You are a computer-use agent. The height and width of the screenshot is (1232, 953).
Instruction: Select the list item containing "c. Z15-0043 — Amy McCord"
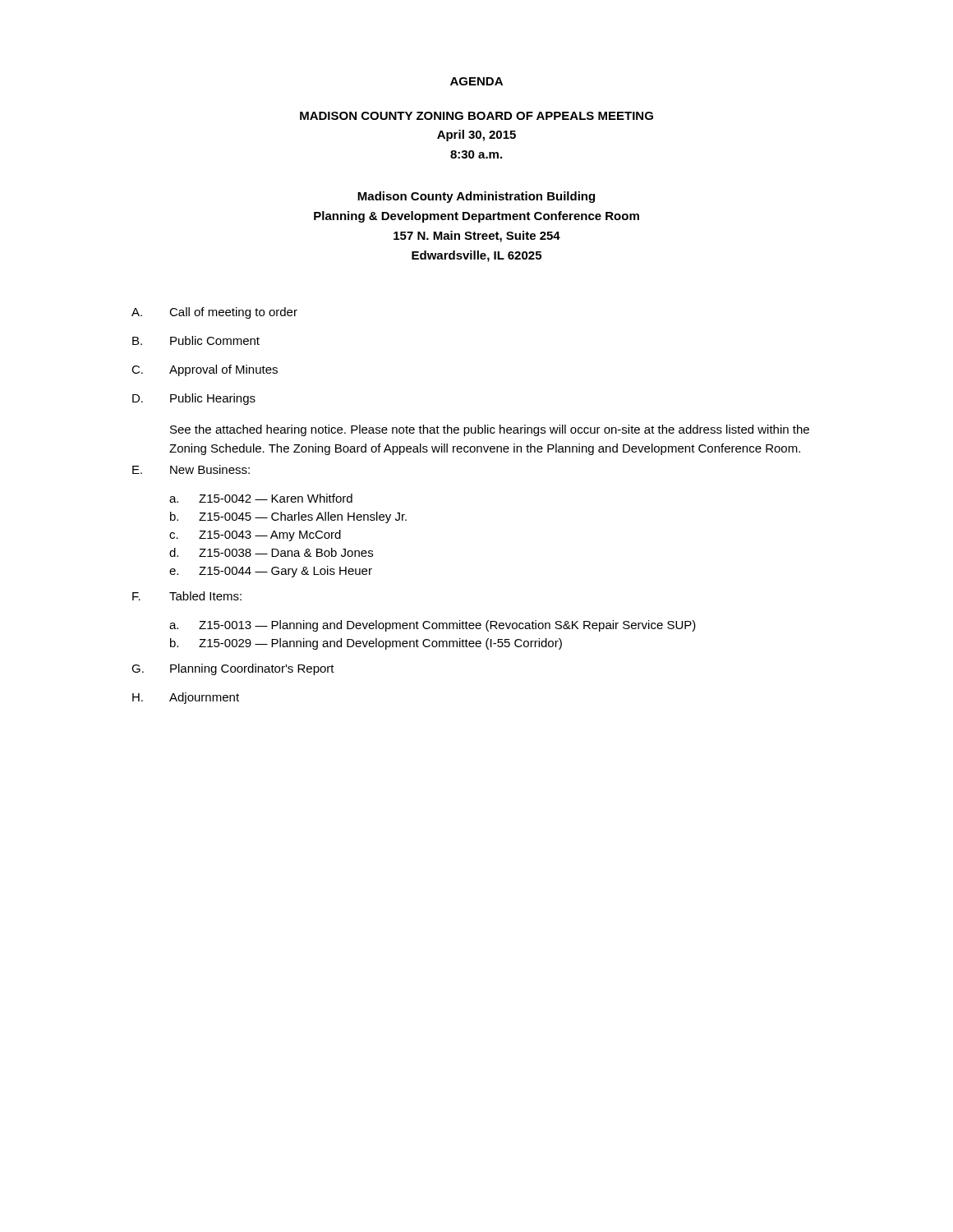(255, 536)
